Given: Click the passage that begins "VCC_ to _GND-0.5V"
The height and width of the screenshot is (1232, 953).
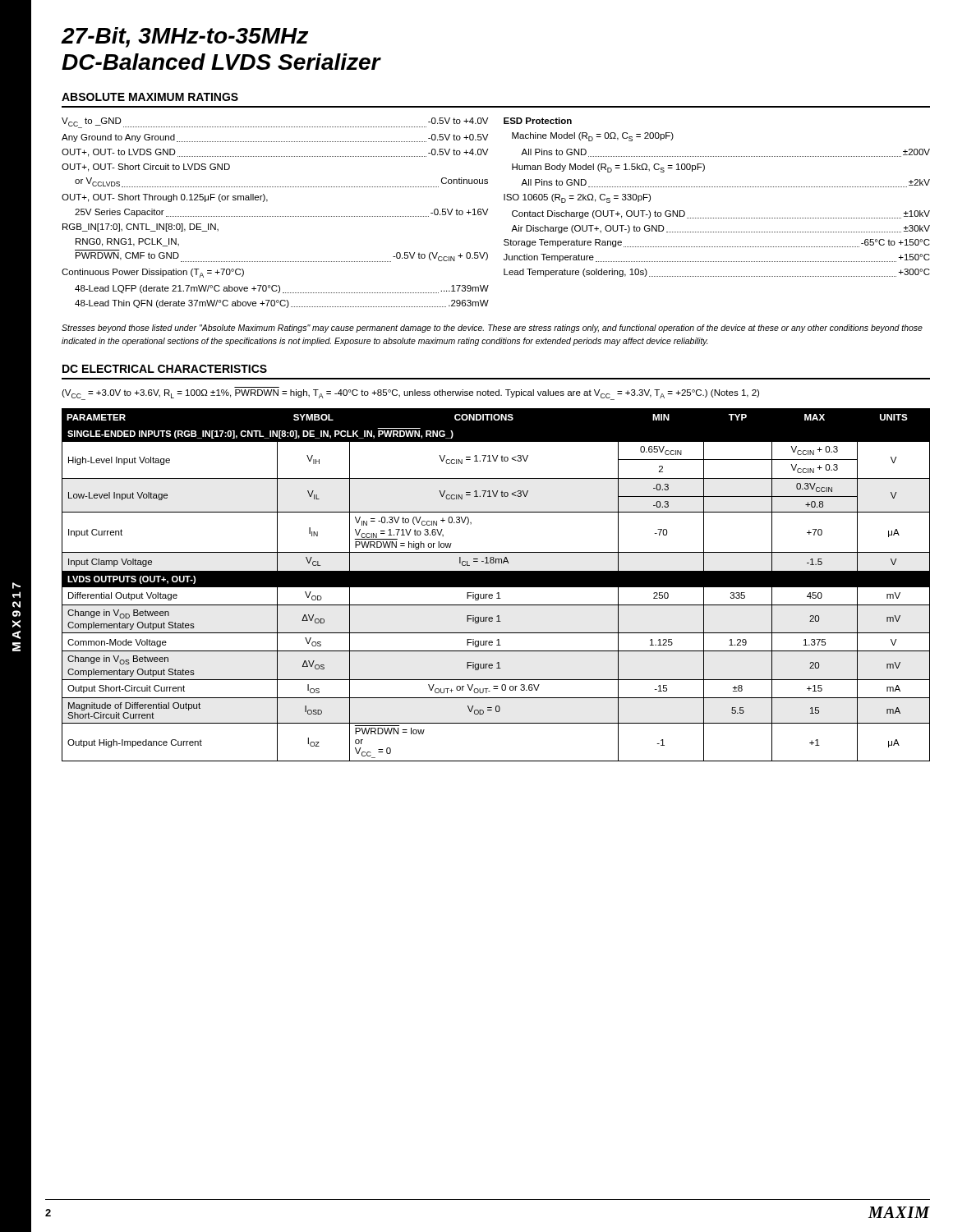Looking at the screenshot, I should coord(275,213).
